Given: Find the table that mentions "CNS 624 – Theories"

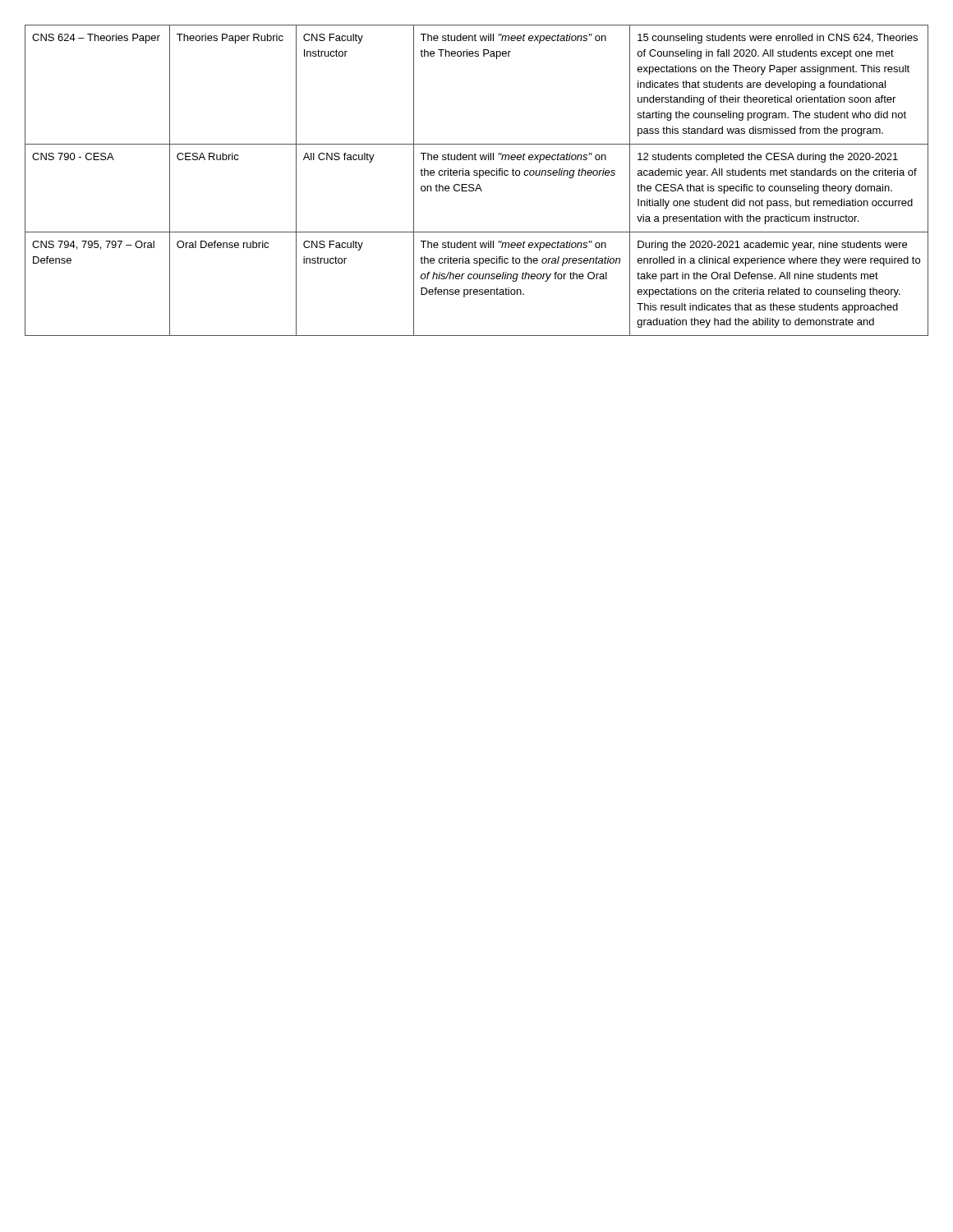Looking at the screenshot, I should [476, 180].
